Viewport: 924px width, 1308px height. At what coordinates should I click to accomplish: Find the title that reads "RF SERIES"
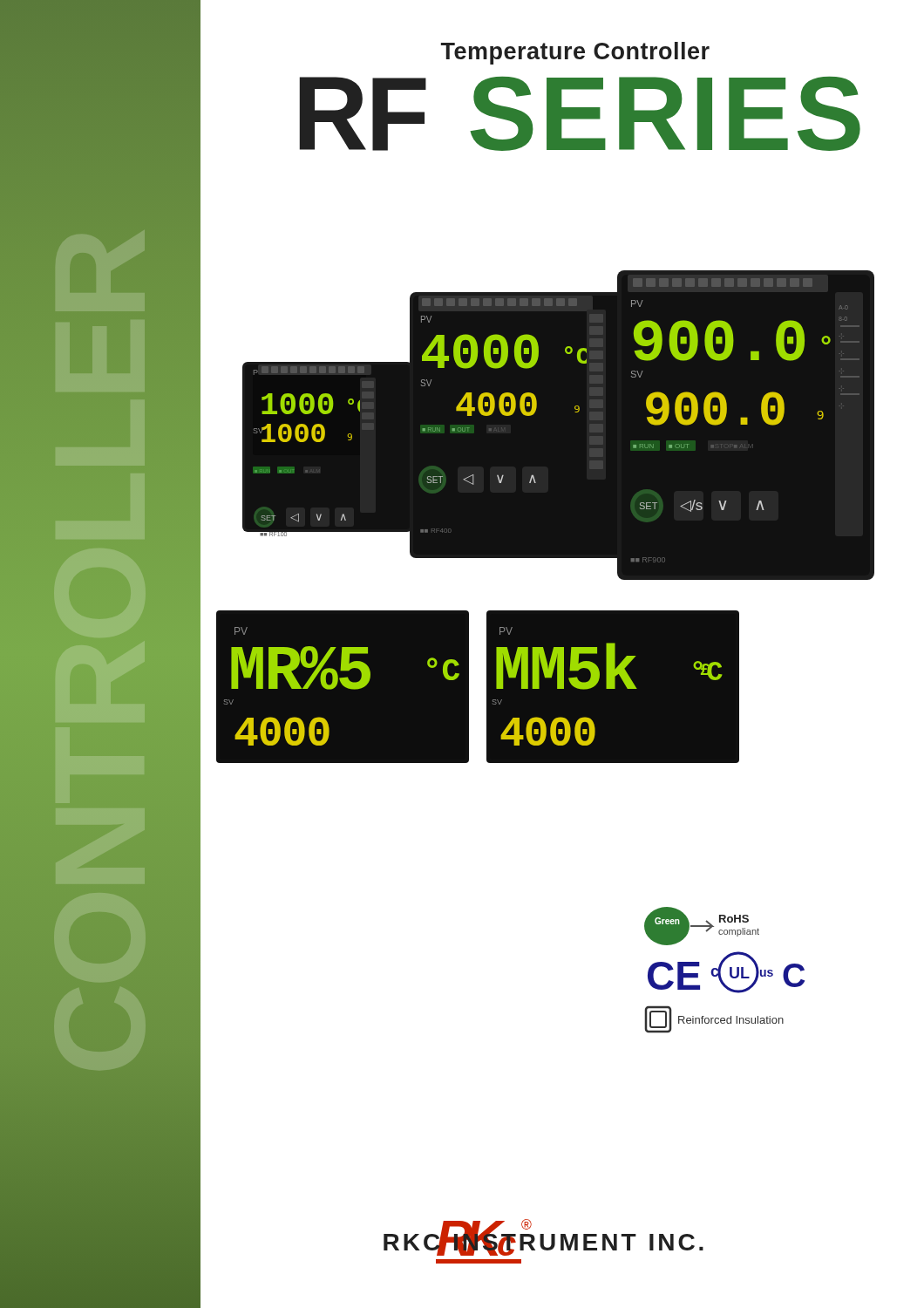tap(580, 113)
